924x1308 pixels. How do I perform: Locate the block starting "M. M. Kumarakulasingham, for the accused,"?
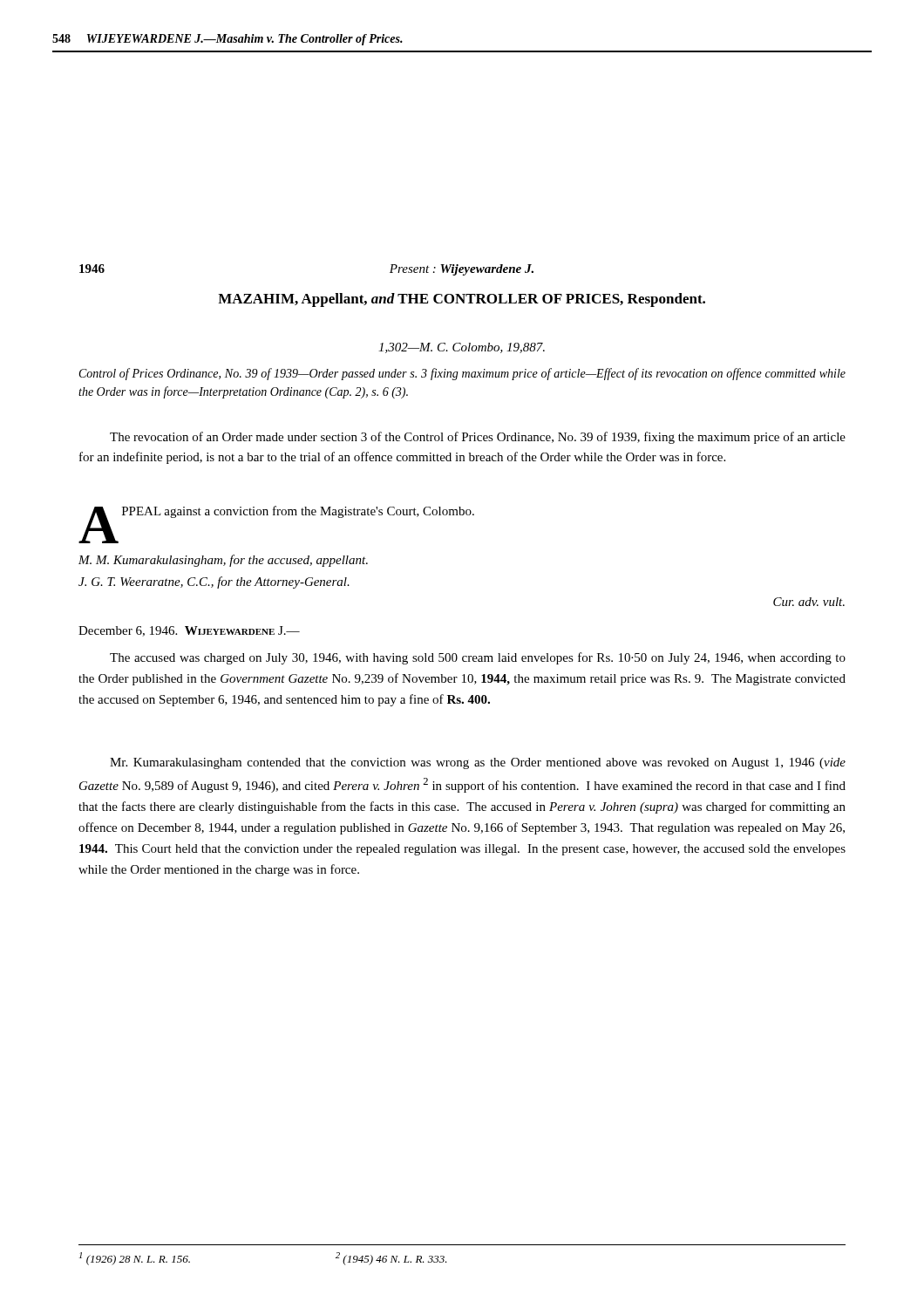(x=224, y=560)
